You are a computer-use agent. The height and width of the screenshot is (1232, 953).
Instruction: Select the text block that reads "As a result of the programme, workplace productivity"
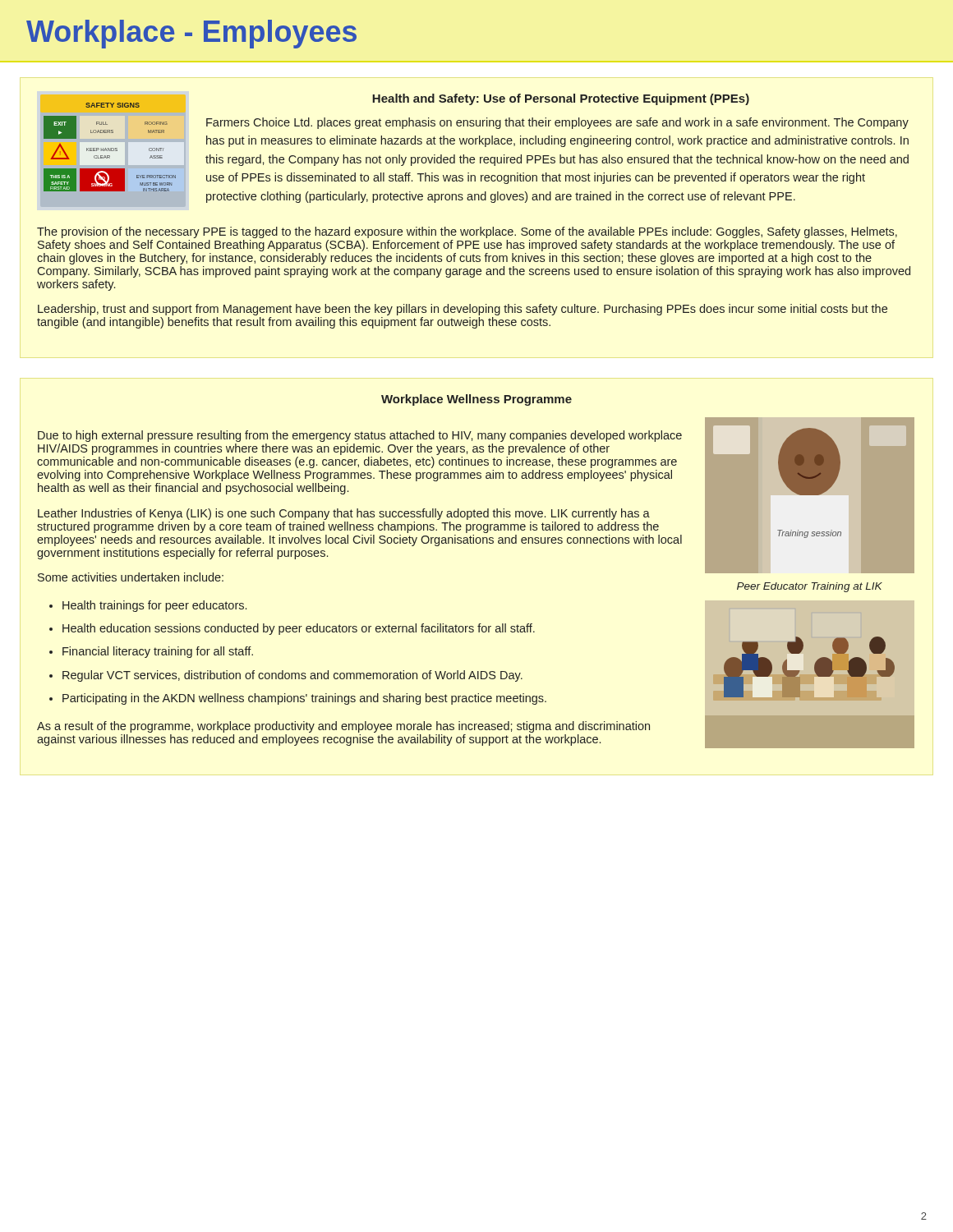(362, 733)
